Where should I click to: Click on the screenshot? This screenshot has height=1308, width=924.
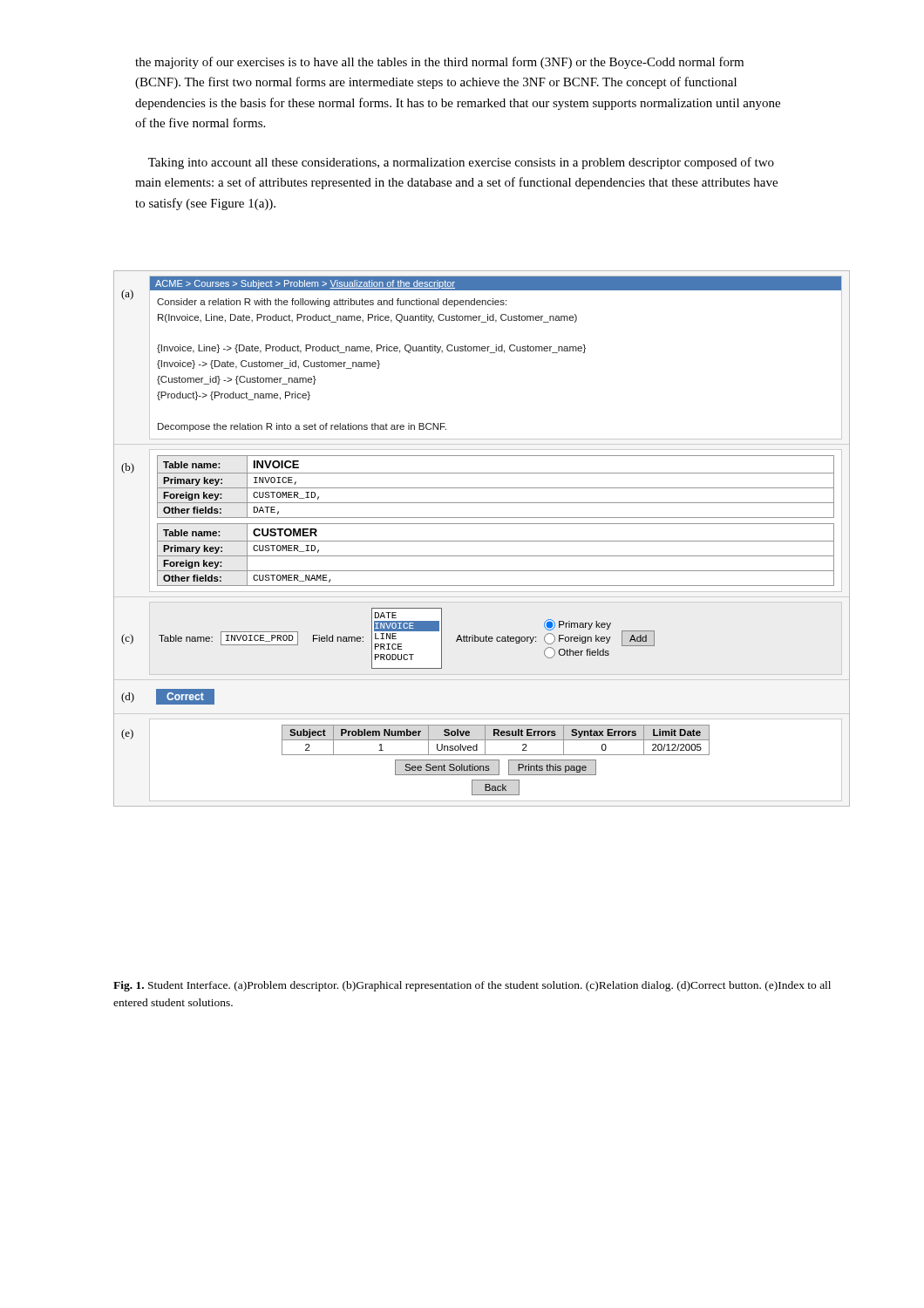pos(482,539)
